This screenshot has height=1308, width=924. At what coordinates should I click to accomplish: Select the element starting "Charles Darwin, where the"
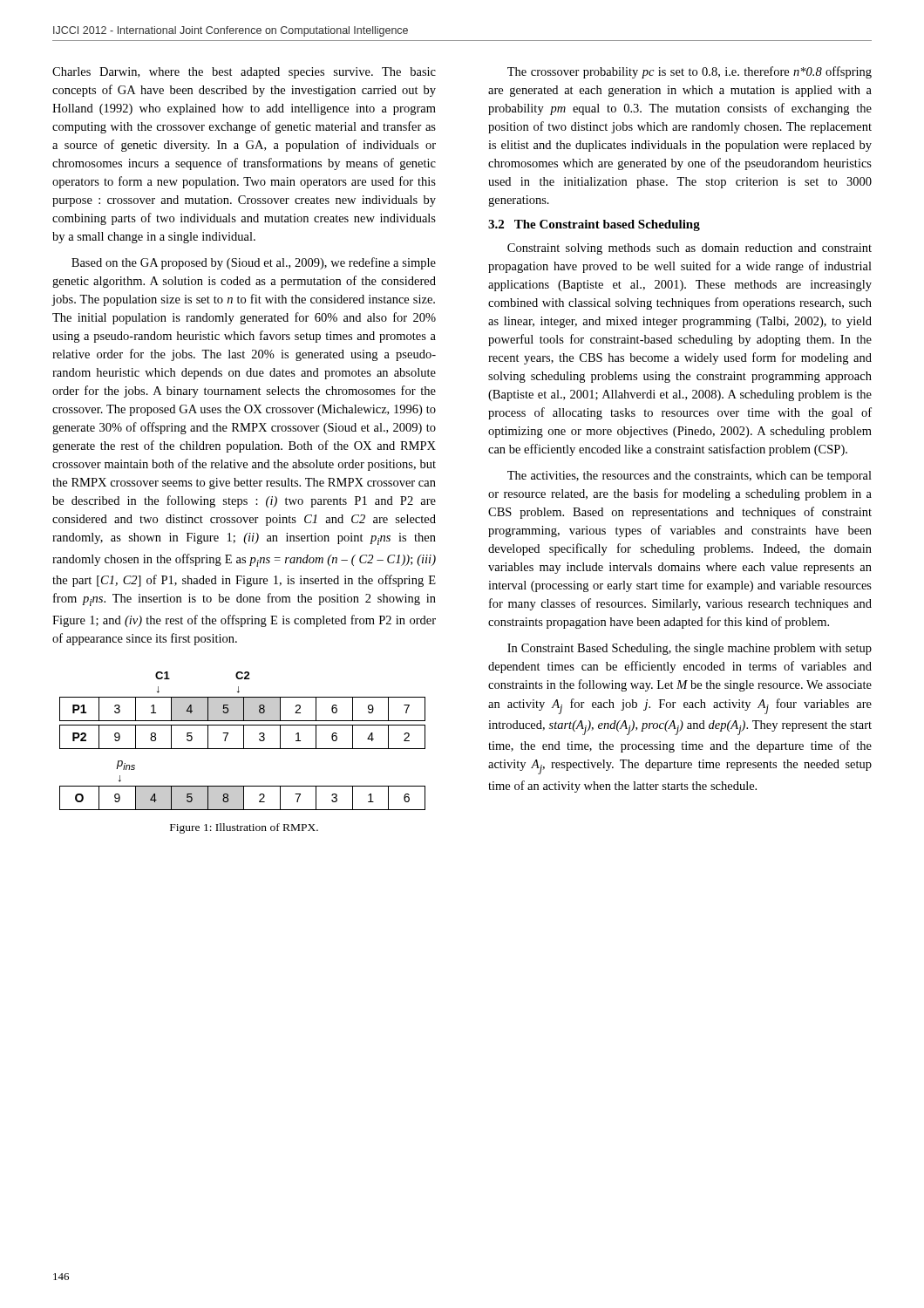pos(244,154)
